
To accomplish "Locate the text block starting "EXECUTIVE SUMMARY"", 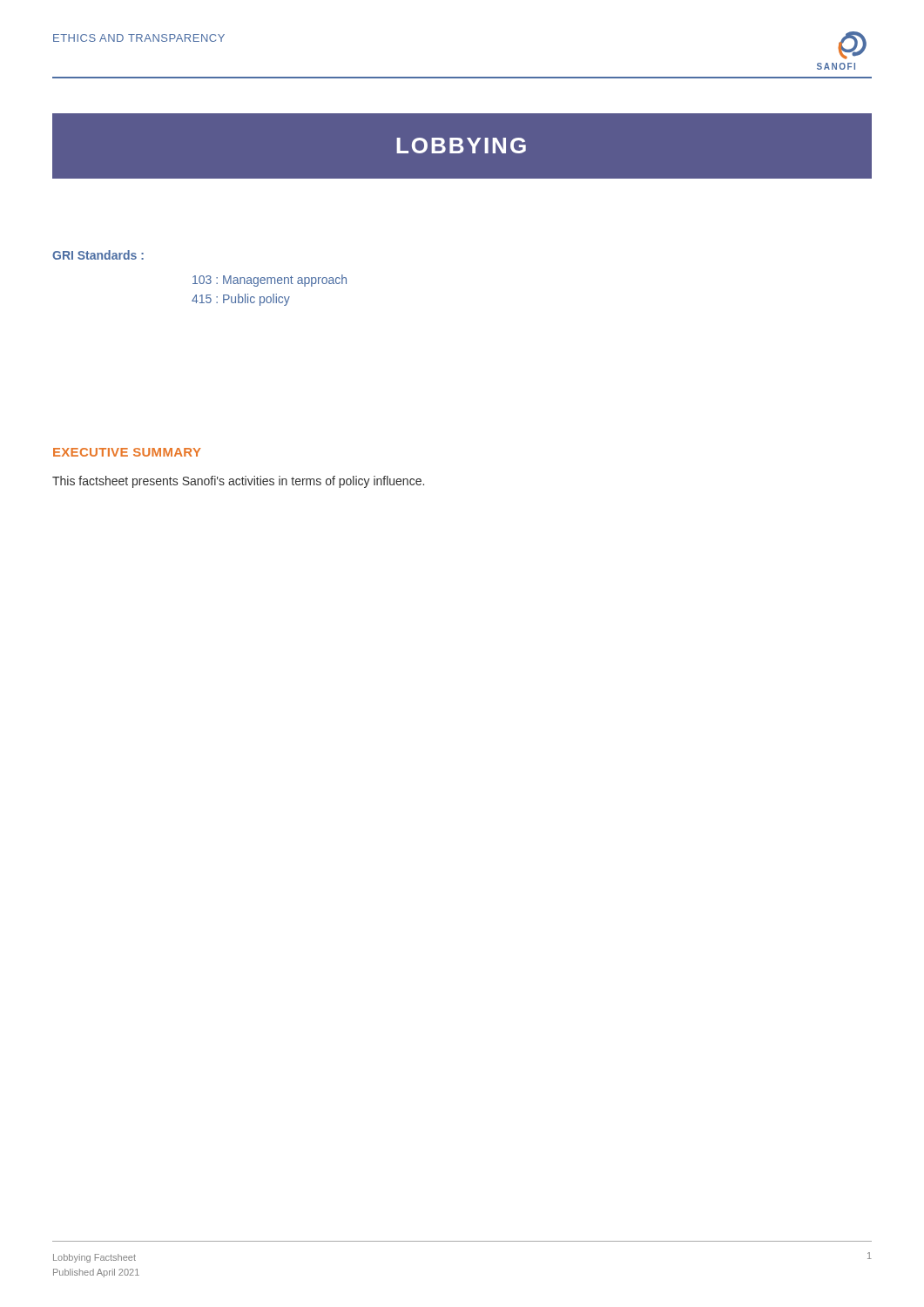I will coord(127,452).
